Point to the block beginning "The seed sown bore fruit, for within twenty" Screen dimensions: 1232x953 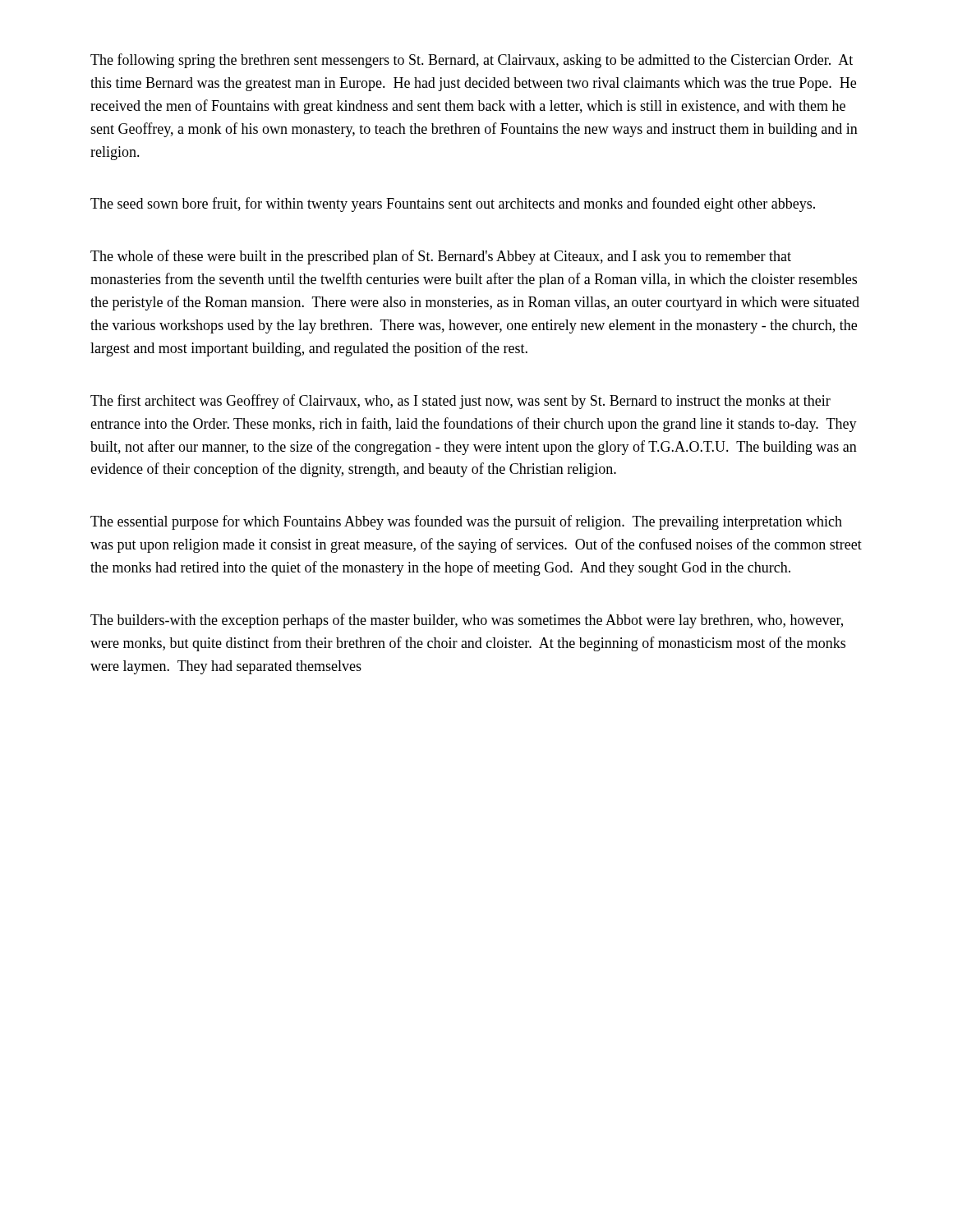point(453,204)
